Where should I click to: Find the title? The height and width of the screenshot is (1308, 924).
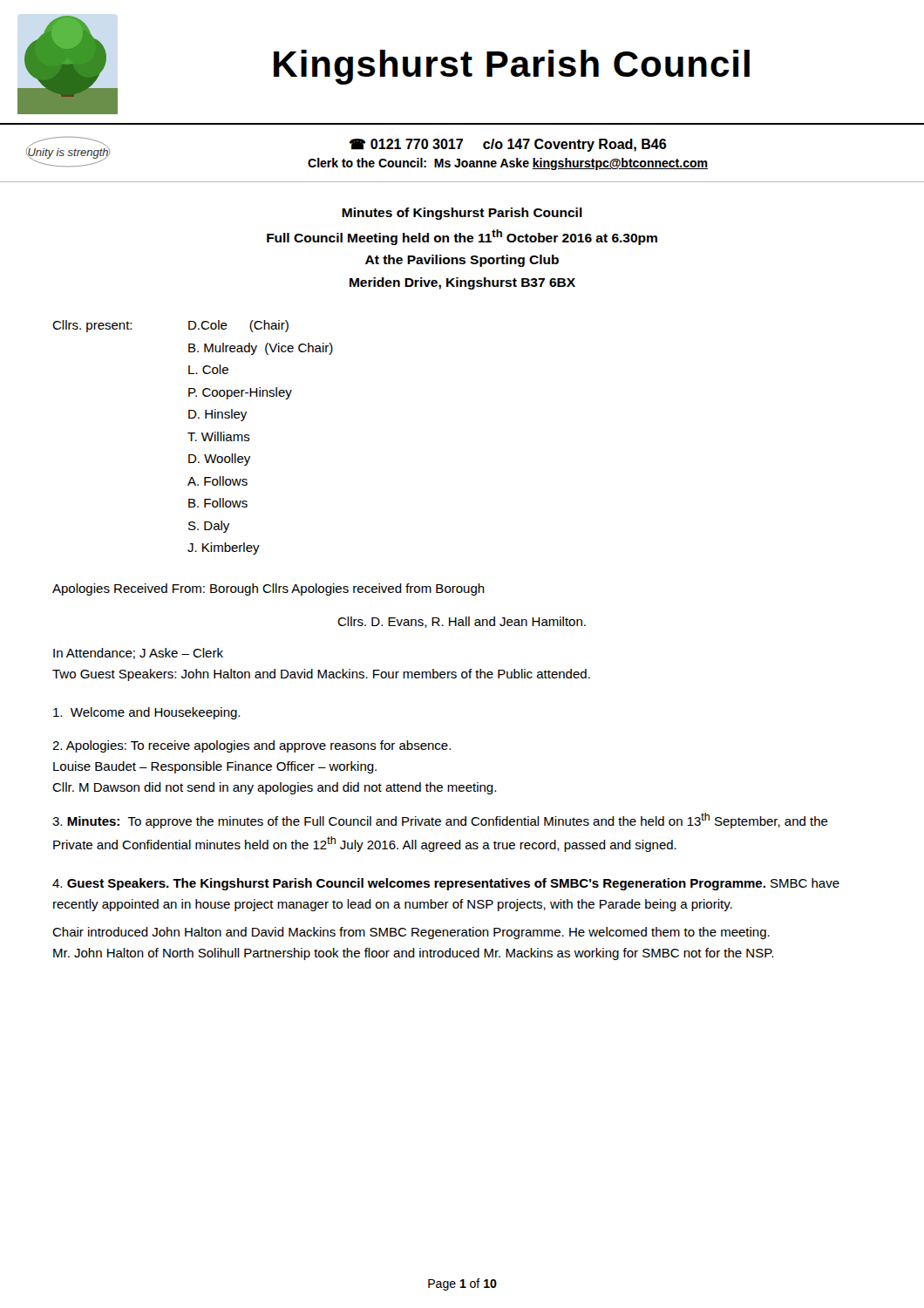pyautogui.click(x=512, y=64)
